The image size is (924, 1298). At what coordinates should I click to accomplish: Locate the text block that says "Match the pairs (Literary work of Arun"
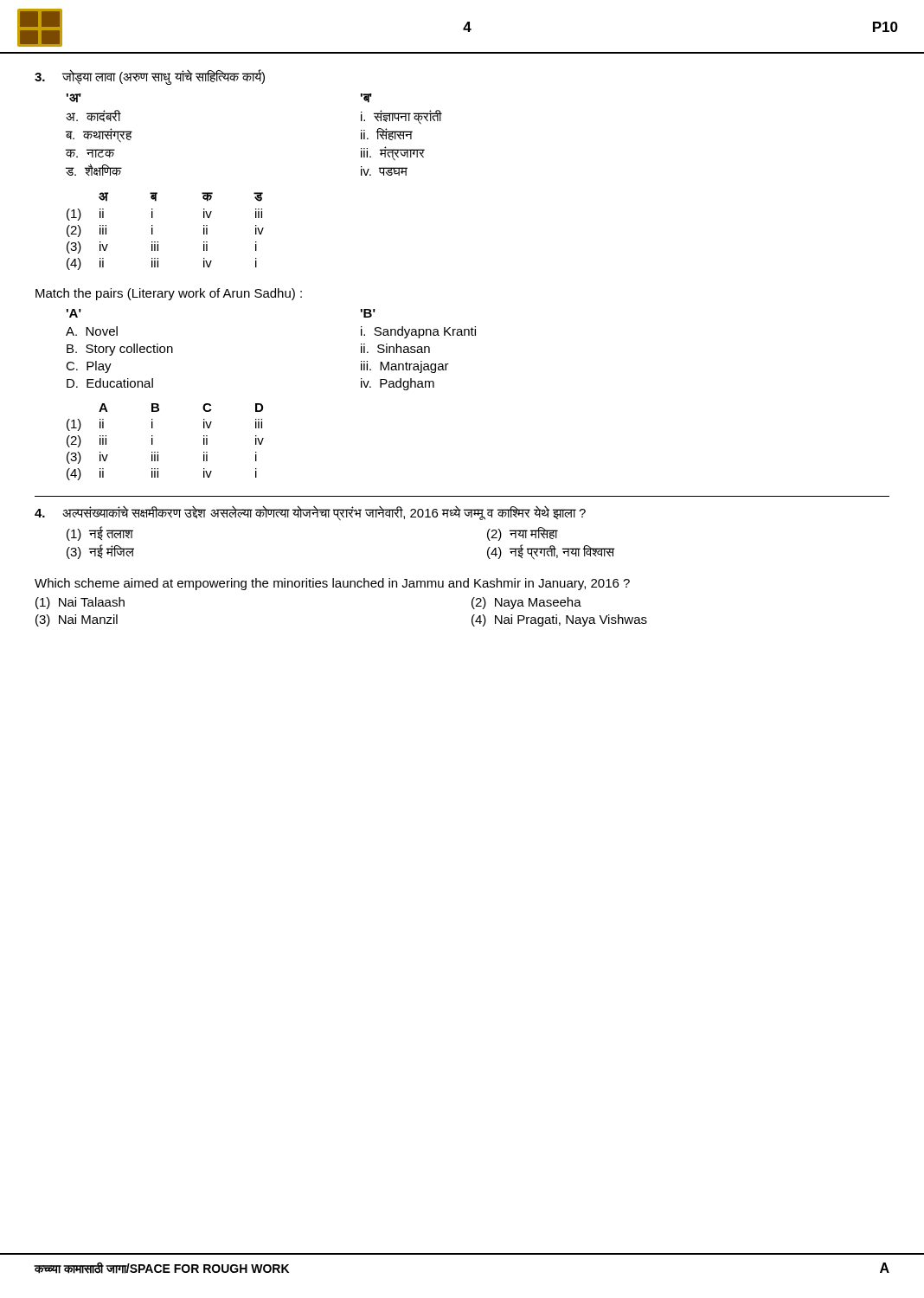169,294
